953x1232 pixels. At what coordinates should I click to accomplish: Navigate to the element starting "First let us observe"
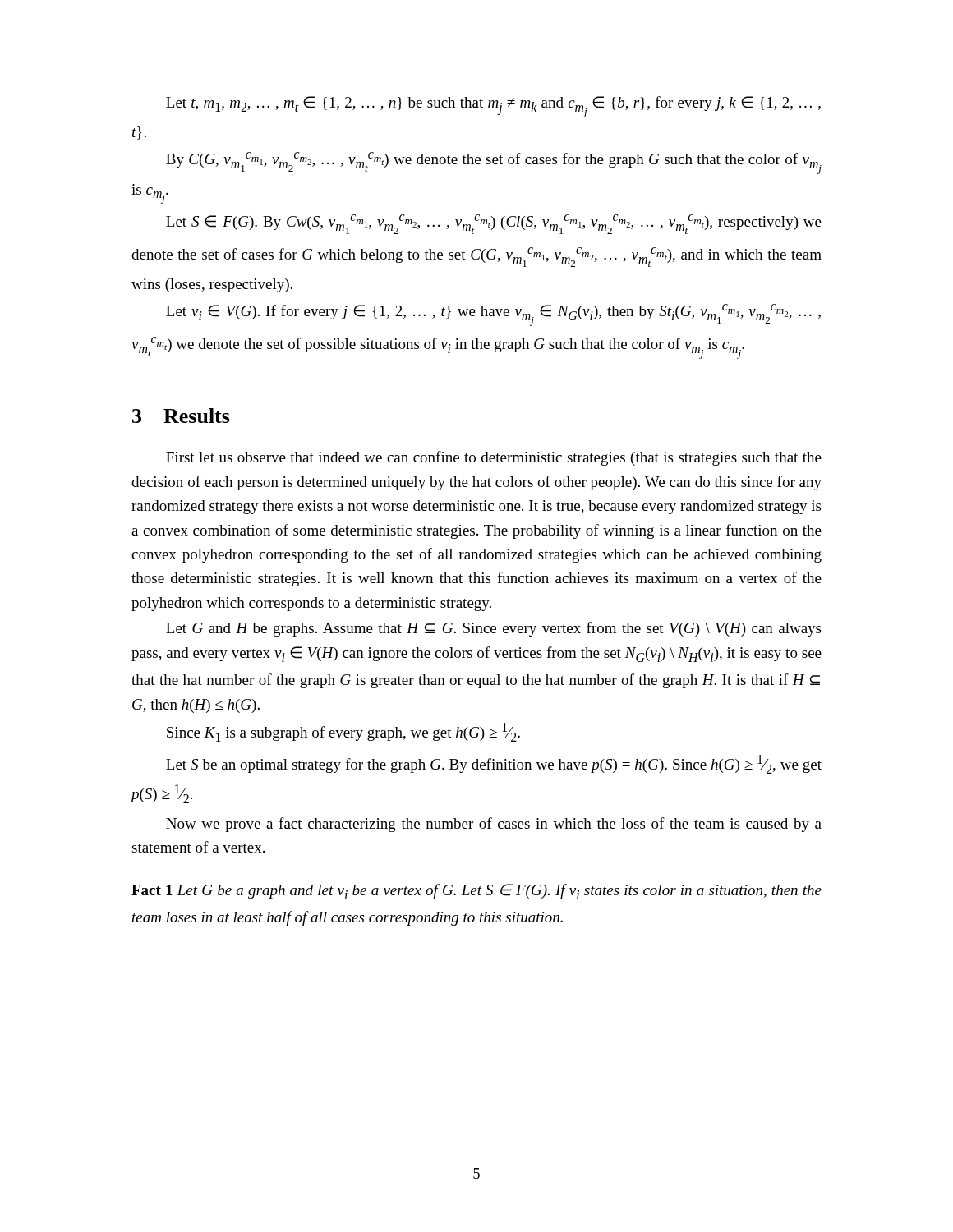(x=476, y=530)
